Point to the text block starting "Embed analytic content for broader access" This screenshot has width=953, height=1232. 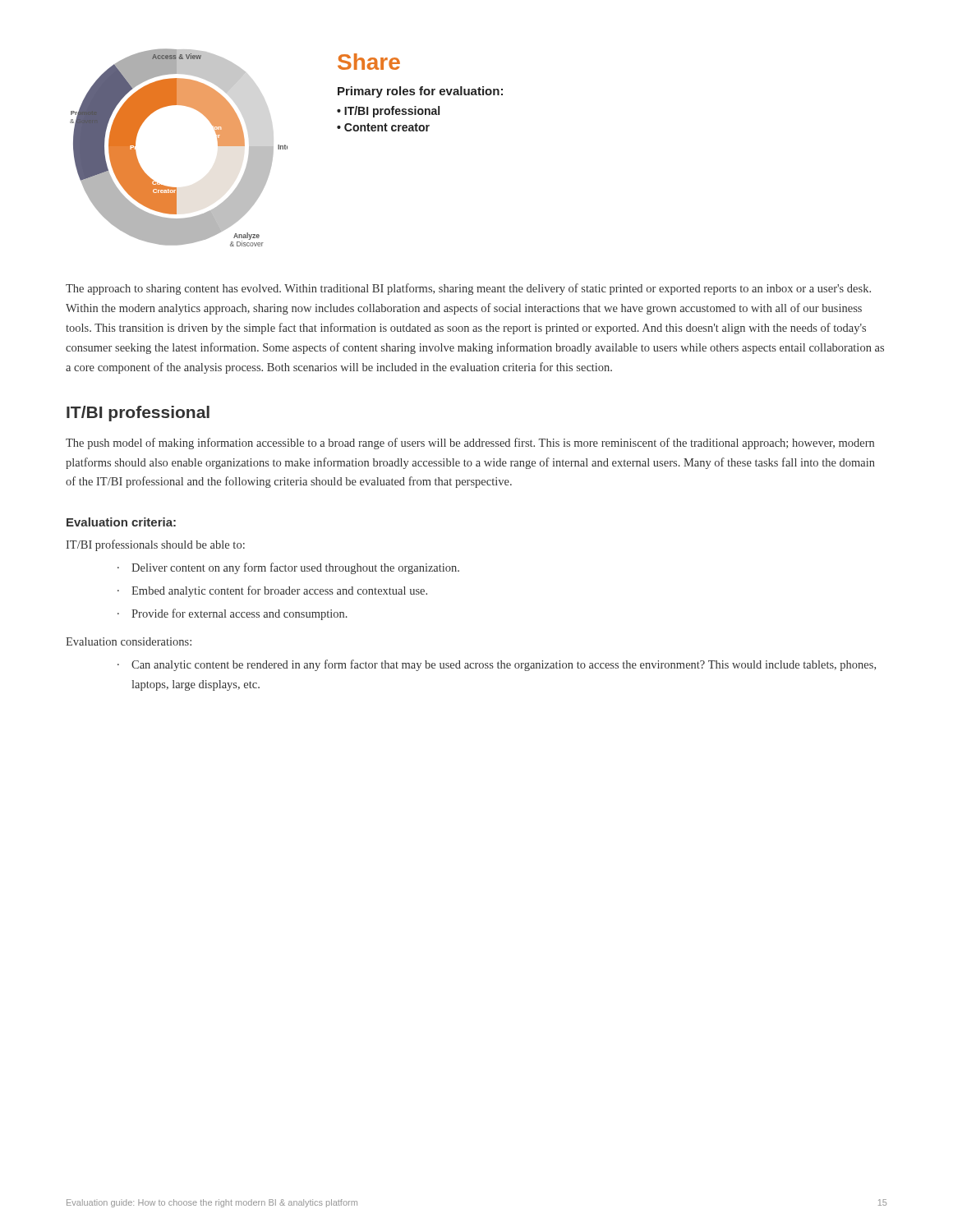pos(280,591)
